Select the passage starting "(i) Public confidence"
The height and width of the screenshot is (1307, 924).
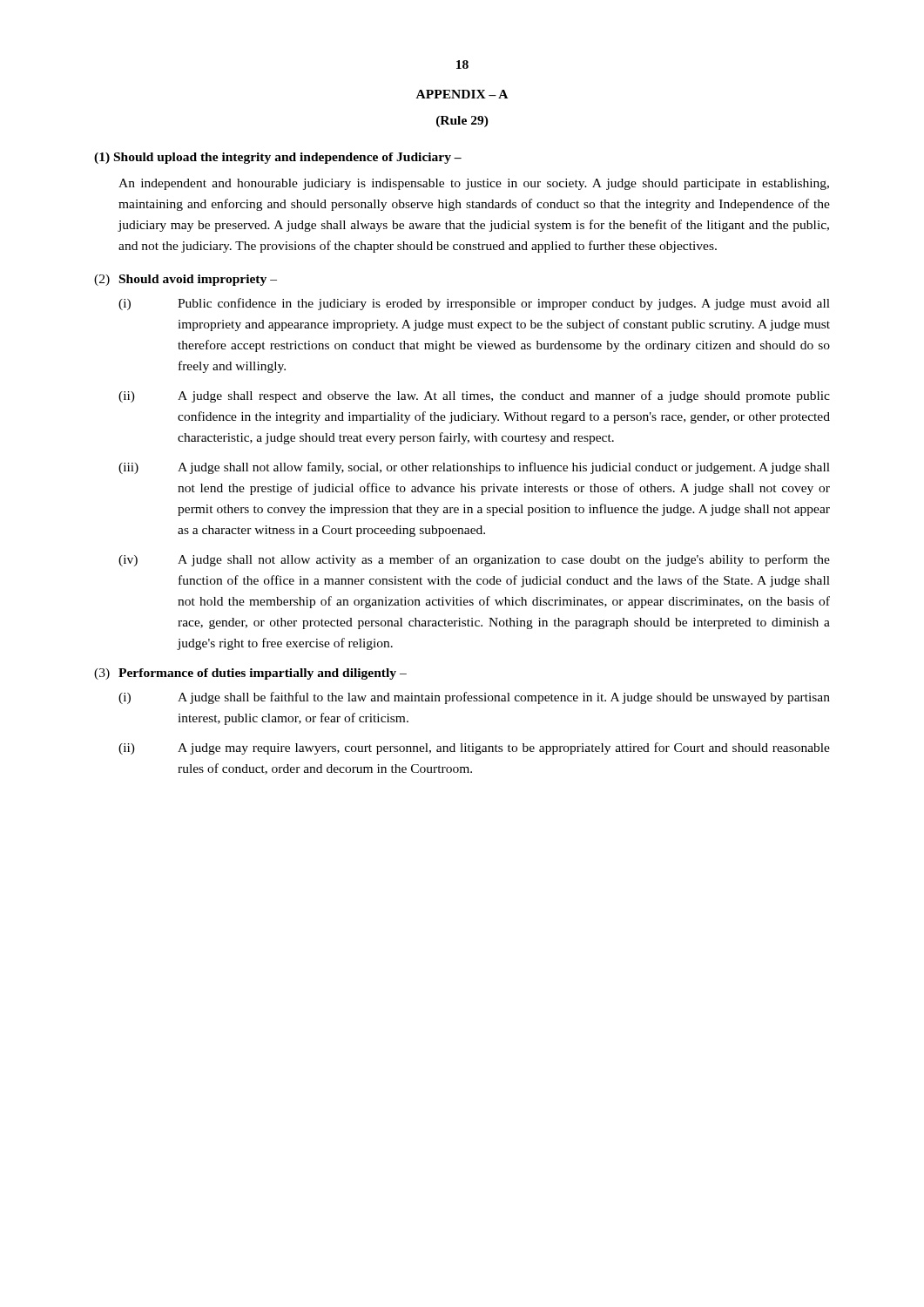point(474,335)
